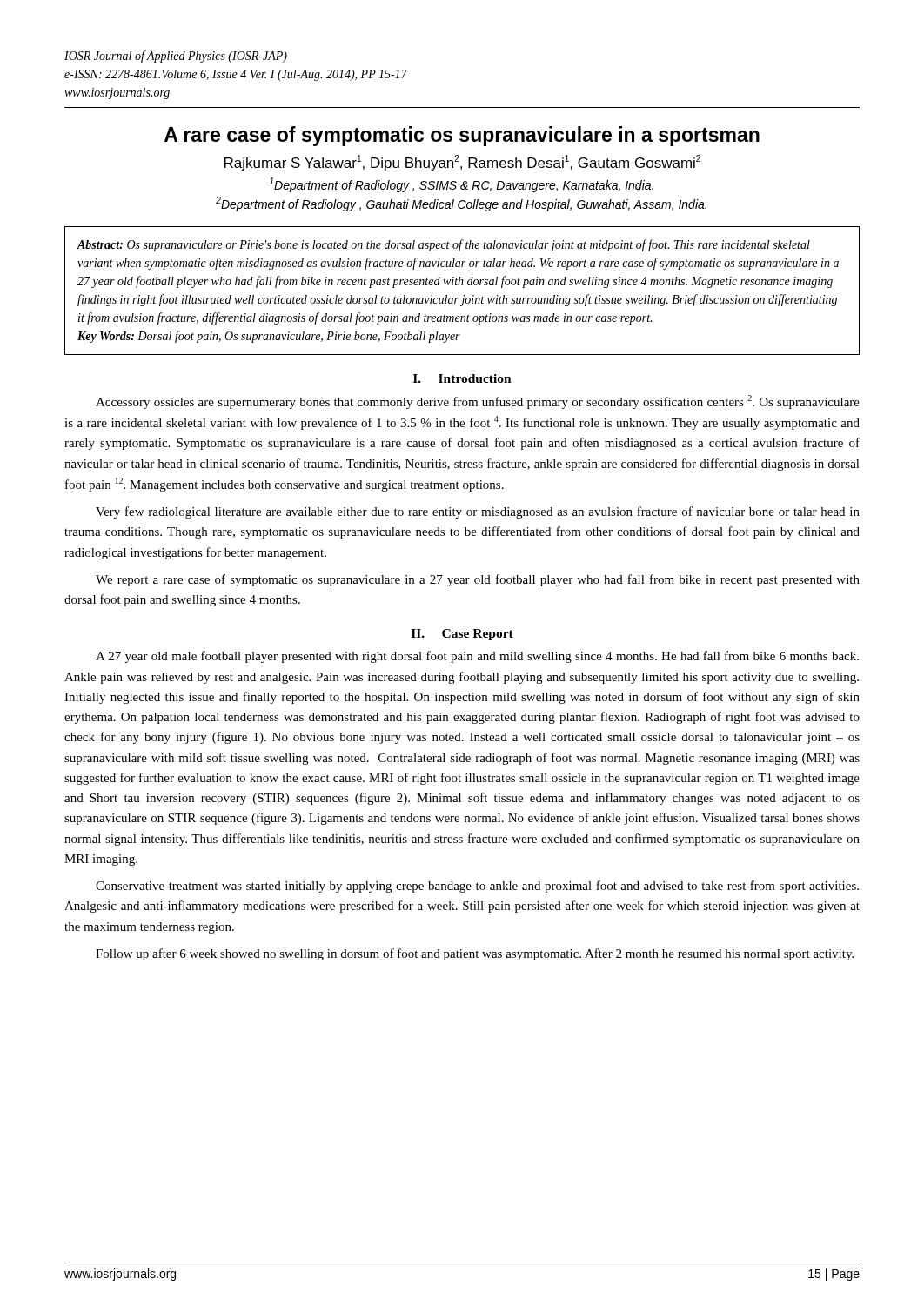Select the text block containing "Very few radiological literature are available either due"
Screen dimensions: 1305x924
click(x=462, y=532)
